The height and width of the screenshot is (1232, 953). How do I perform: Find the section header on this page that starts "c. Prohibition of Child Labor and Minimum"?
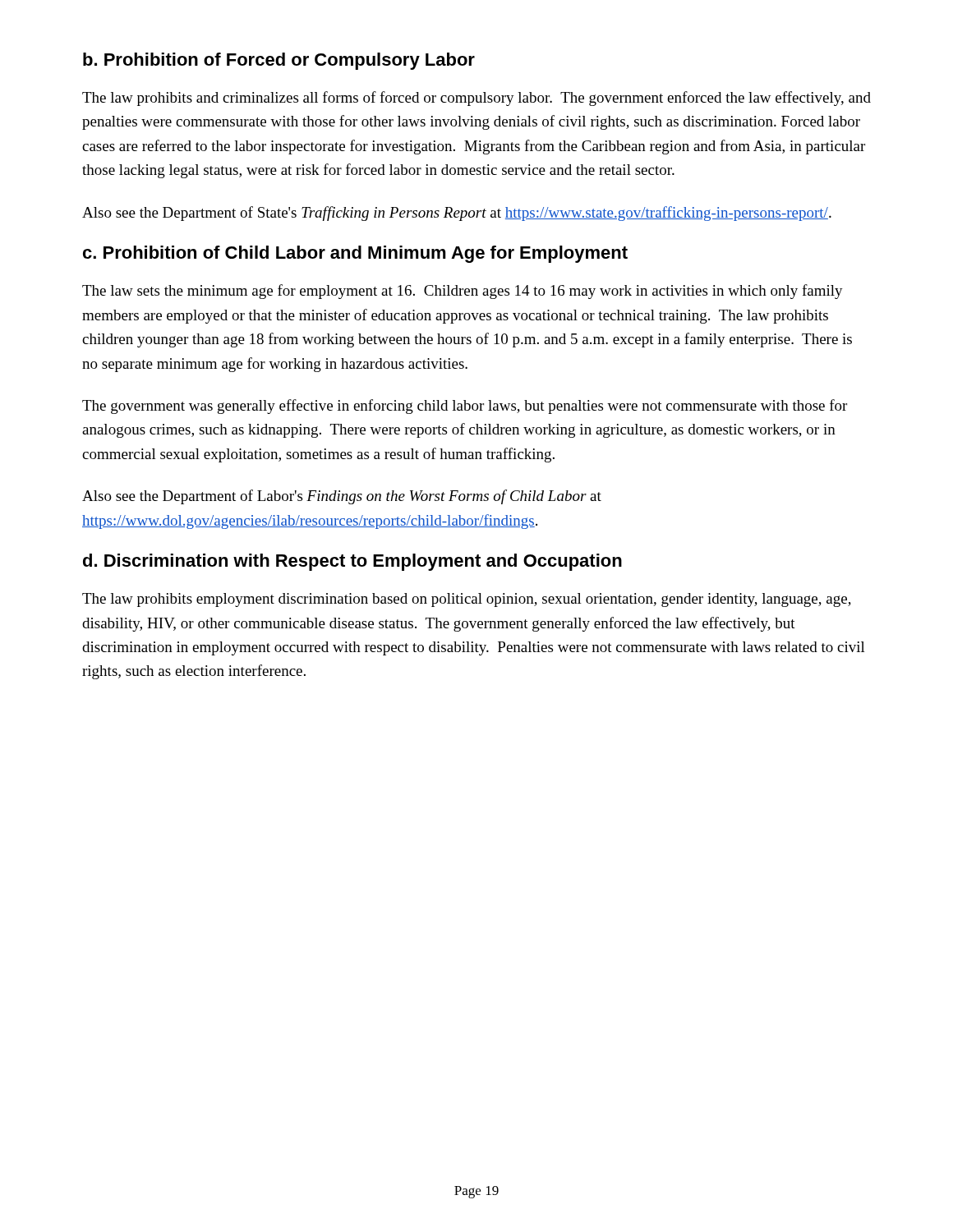point(355,253)
